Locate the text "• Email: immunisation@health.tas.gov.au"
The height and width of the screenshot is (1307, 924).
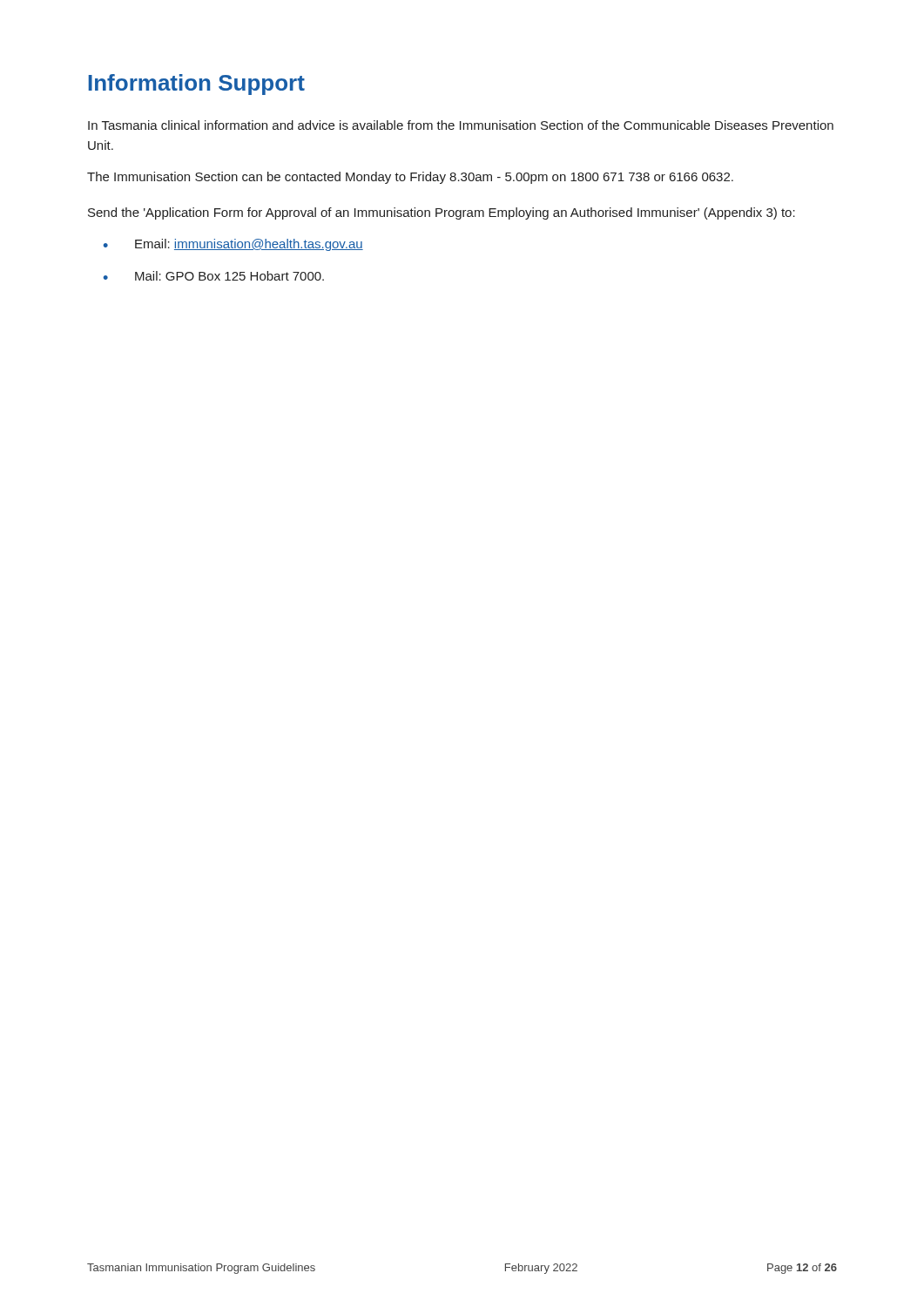tap(233, 245)
